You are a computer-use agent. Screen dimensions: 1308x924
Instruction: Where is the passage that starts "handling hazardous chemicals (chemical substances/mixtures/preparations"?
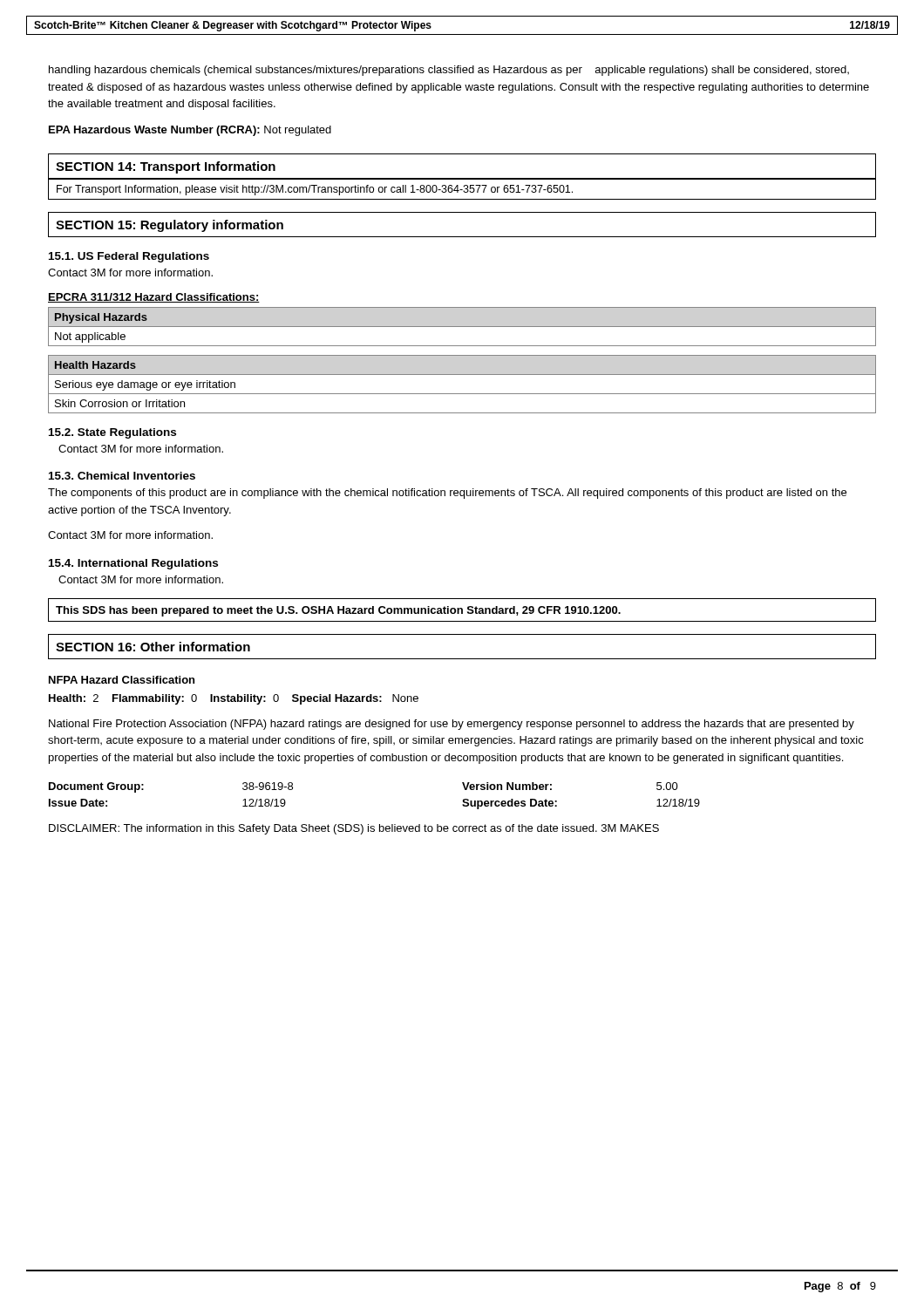(x=459, y=86)
